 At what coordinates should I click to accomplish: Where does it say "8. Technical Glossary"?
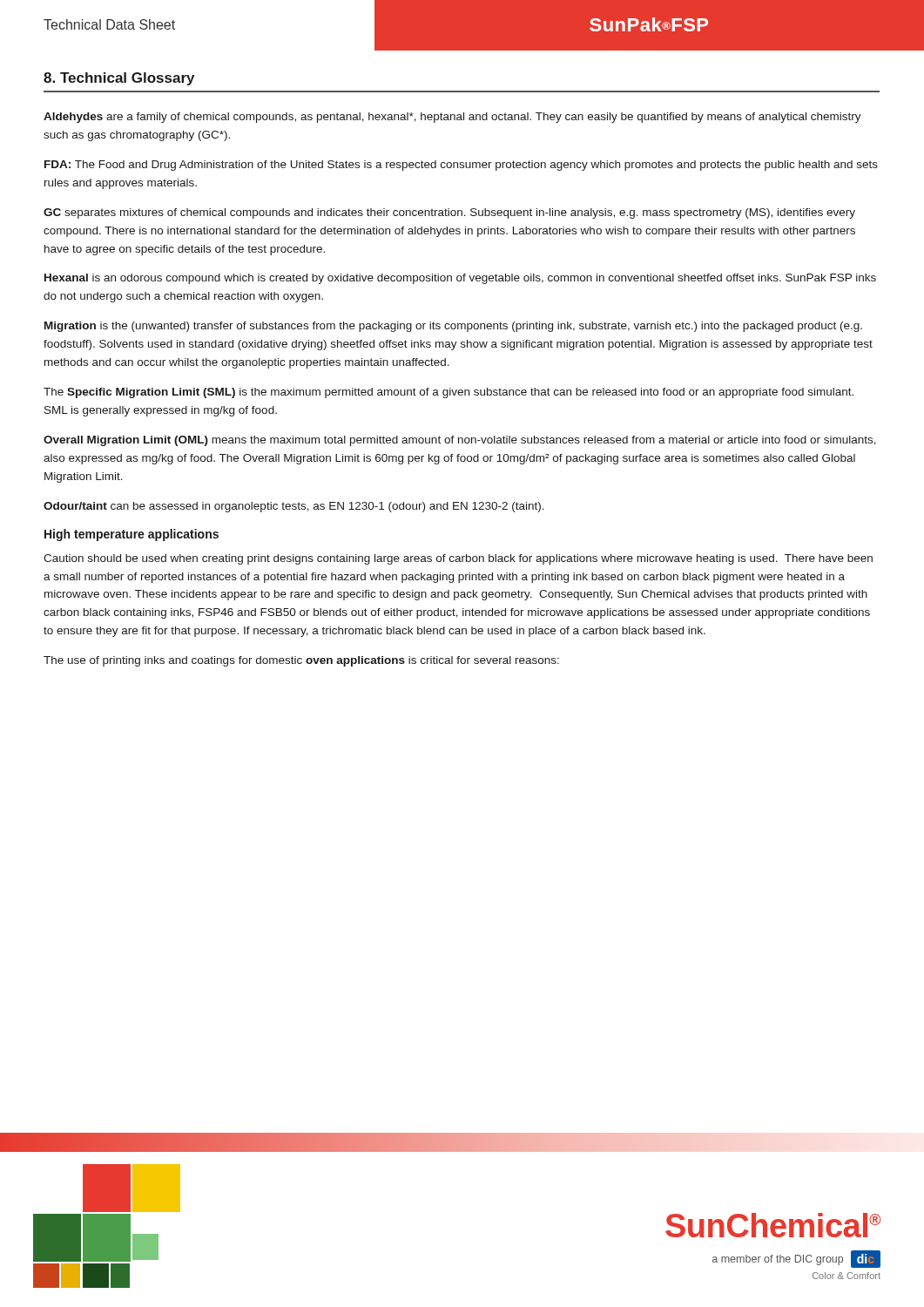(x=119, y=78)
